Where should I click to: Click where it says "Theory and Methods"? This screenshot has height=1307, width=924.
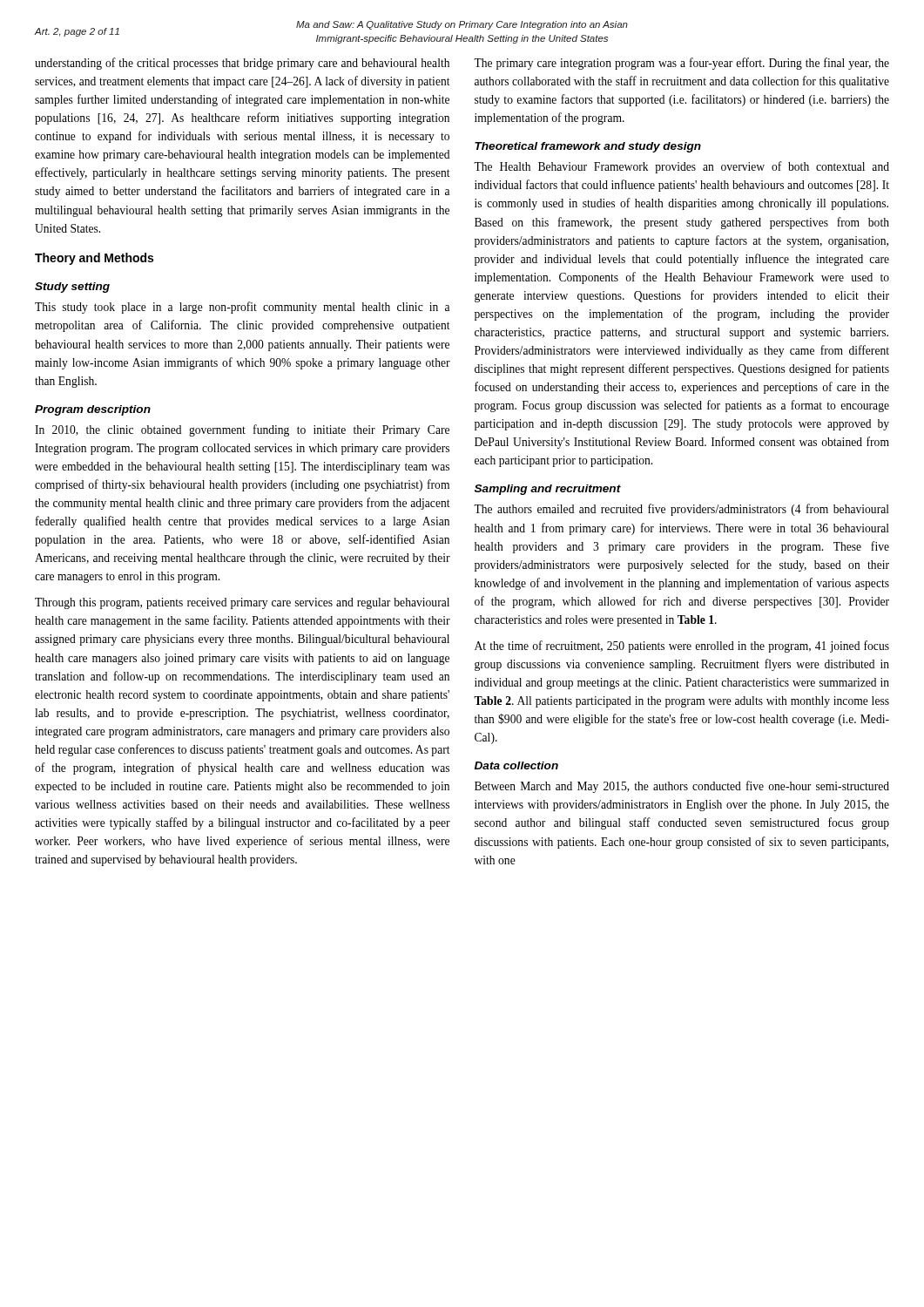click(94, 258)
